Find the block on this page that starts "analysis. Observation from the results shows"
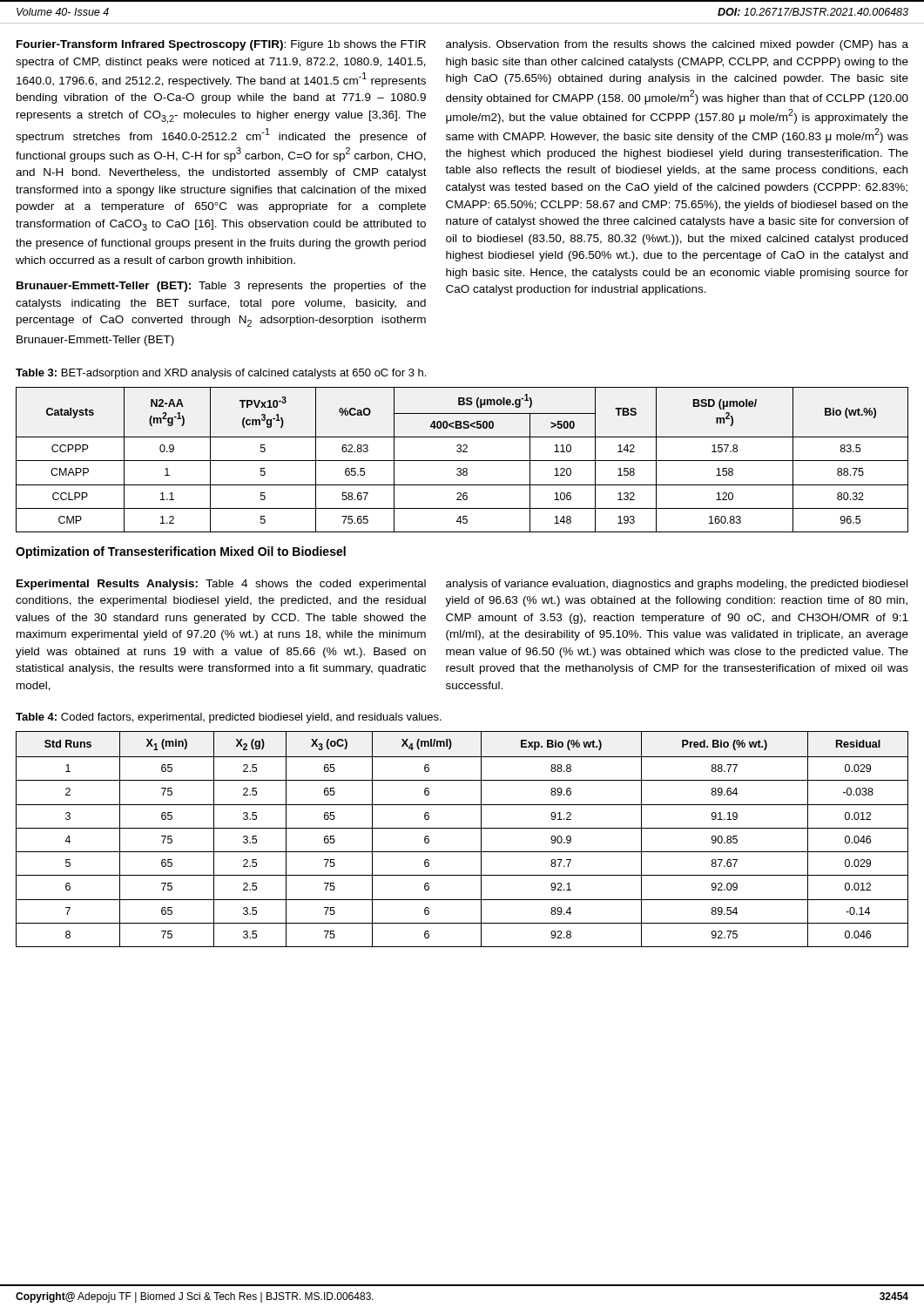 [677, 167]
